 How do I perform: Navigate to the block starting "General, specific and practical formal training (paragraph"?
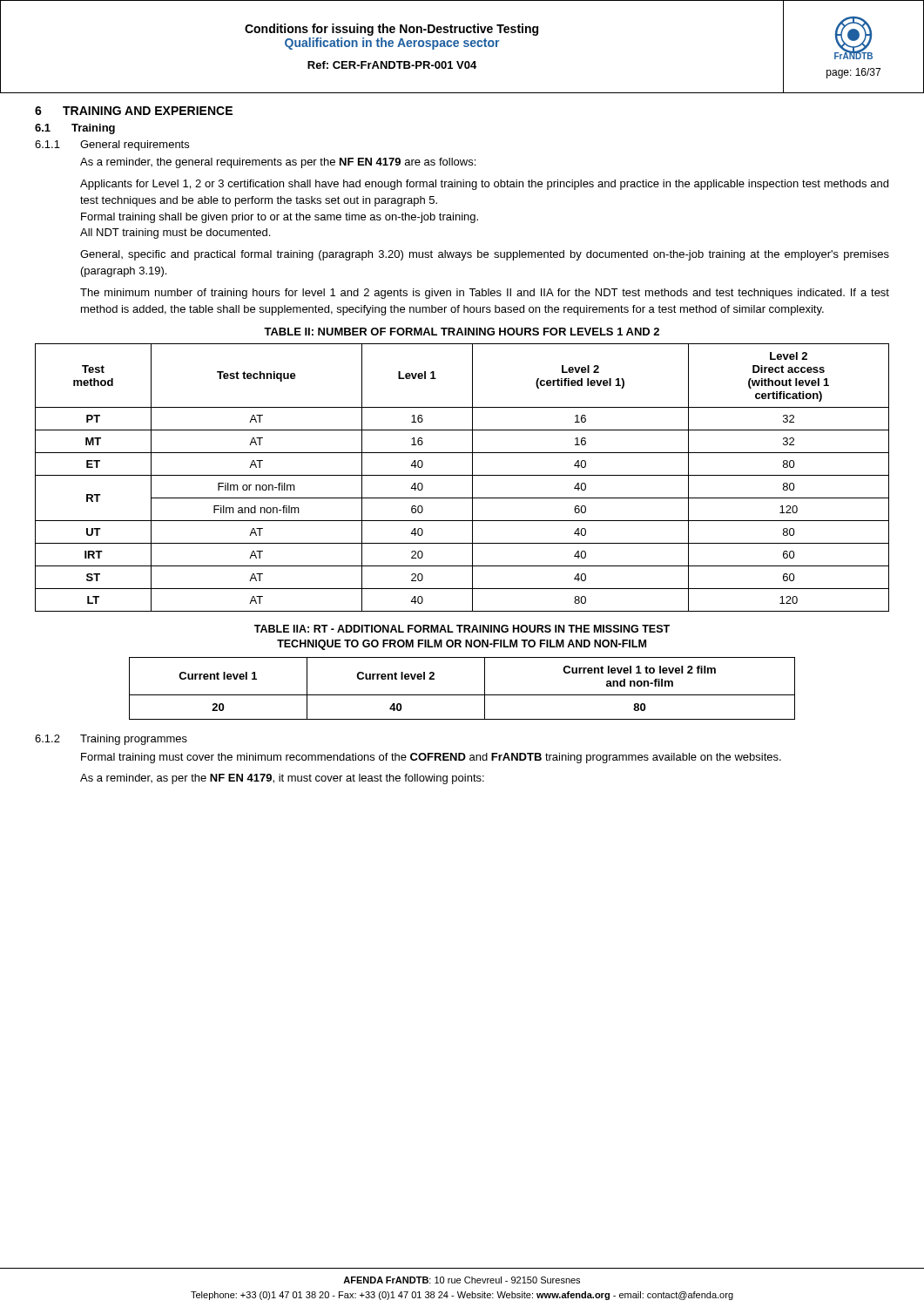(485, 262)
